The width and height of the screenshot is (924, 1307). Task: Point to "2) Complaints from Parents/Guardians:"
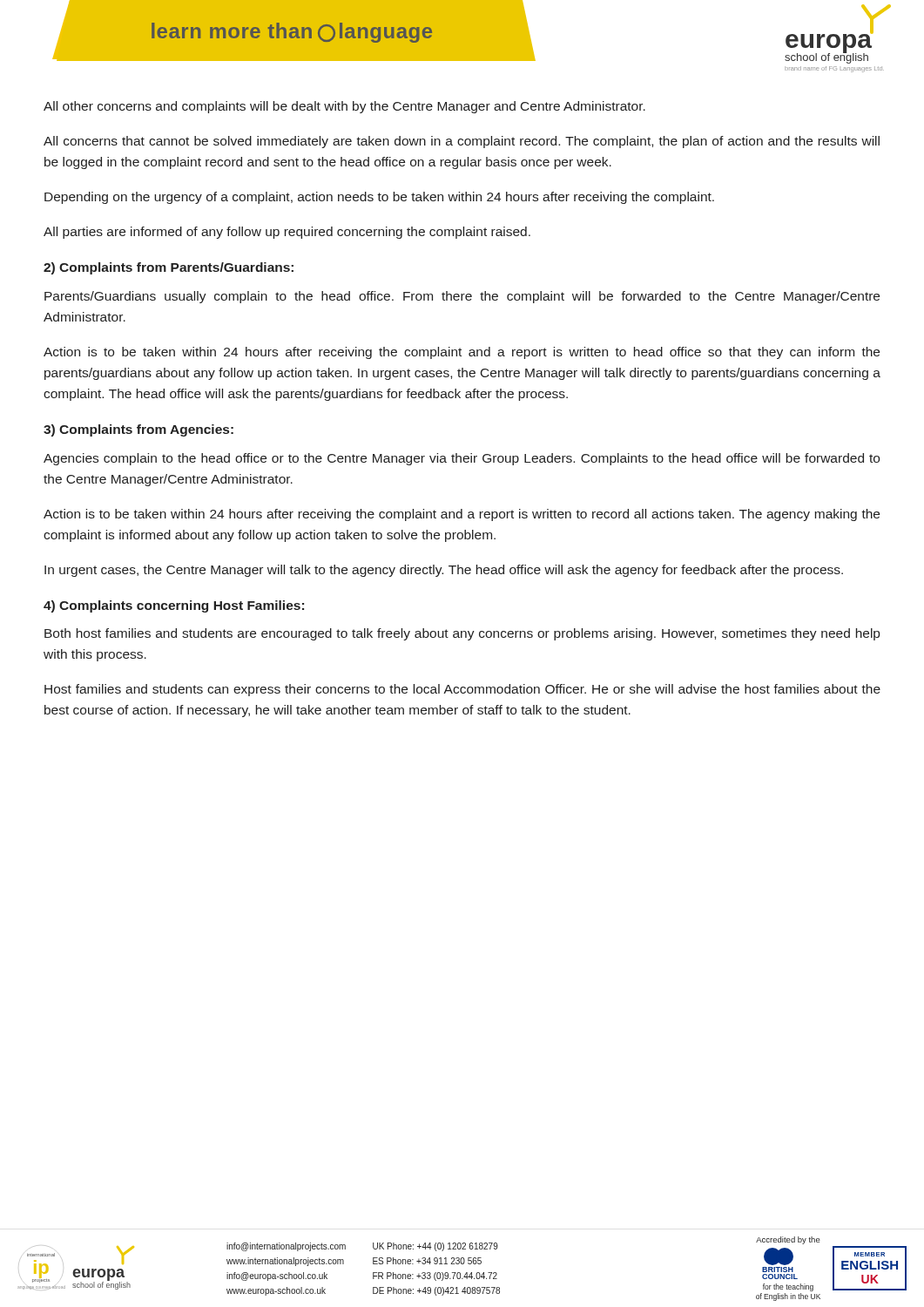point(169,267)
